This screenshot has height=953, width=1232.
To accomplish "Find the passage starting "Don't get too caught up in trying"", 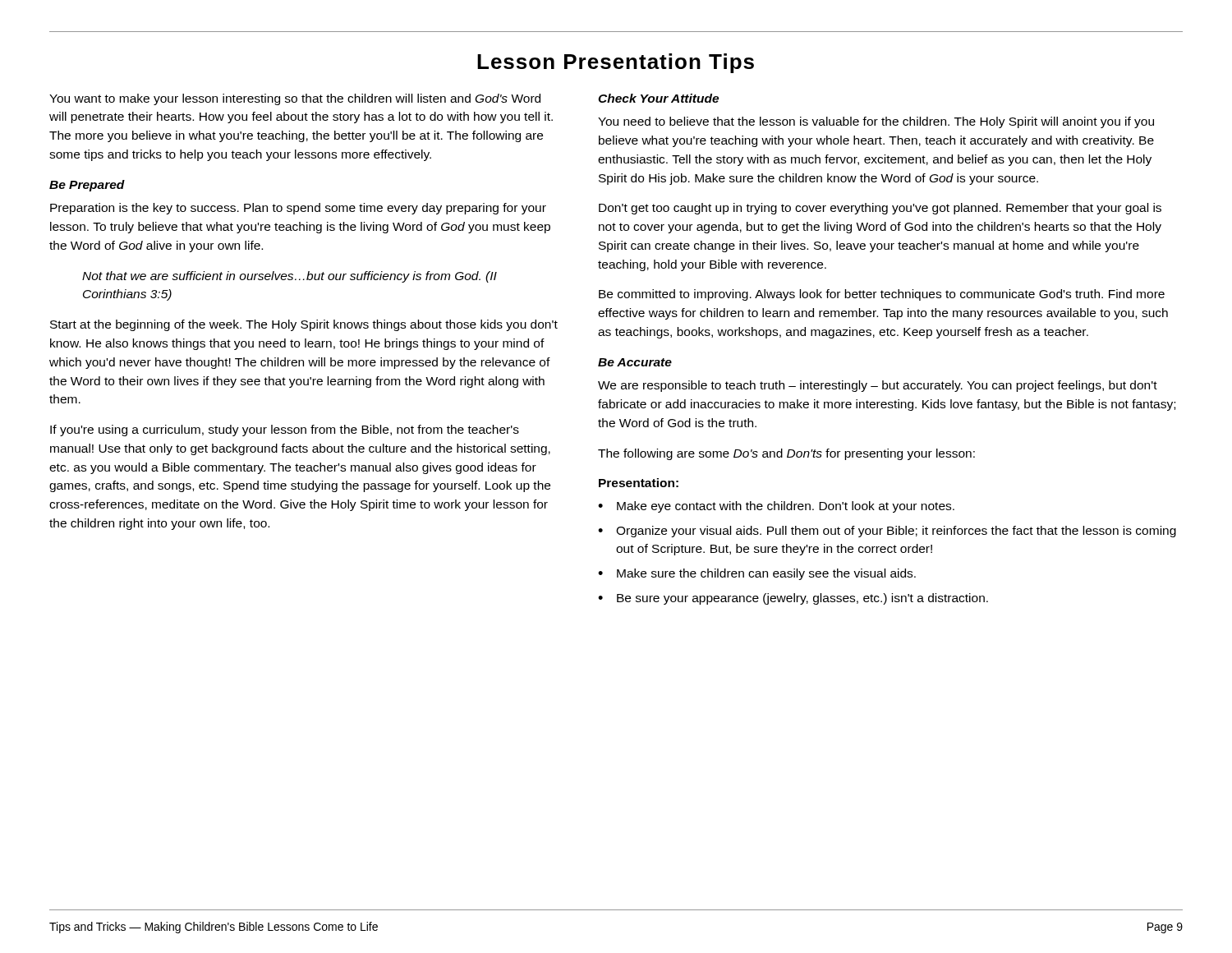I will tap(880, 236).
